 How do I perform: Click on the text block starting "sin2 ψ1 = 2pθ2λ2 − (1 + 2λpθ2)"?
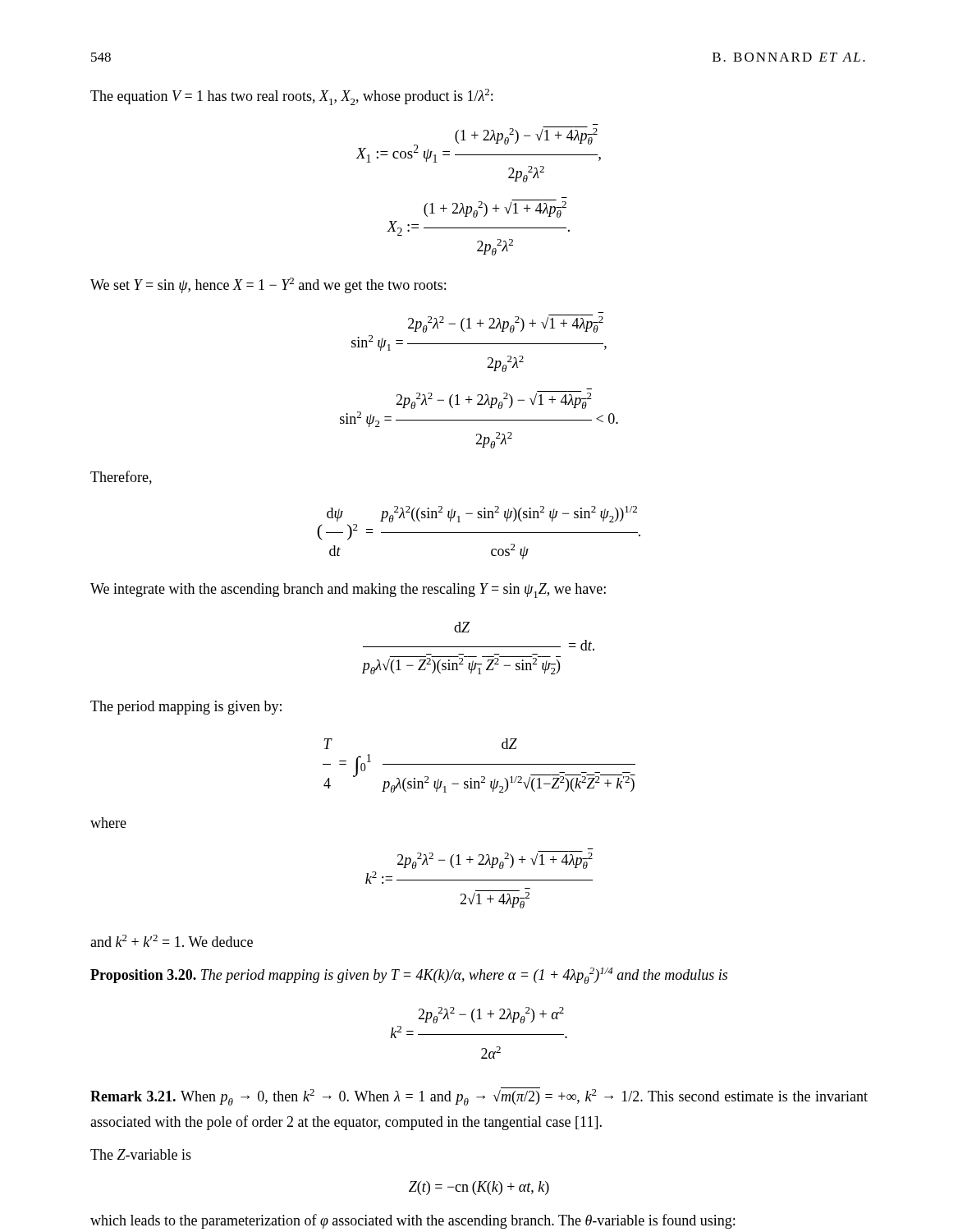506,324
